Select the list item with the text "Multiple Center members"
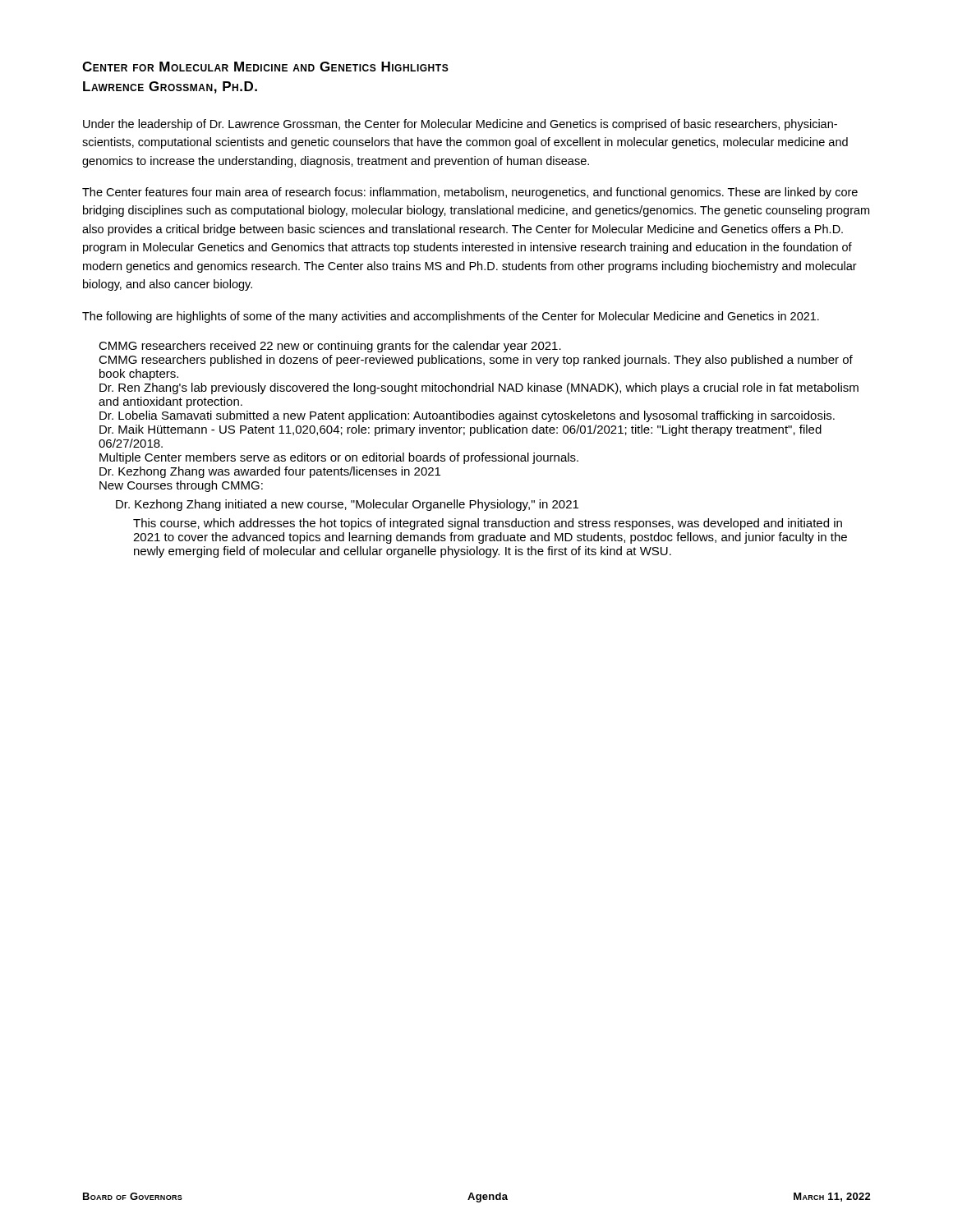This screenshot has height=1232, width=953. (x=485, y=457)
